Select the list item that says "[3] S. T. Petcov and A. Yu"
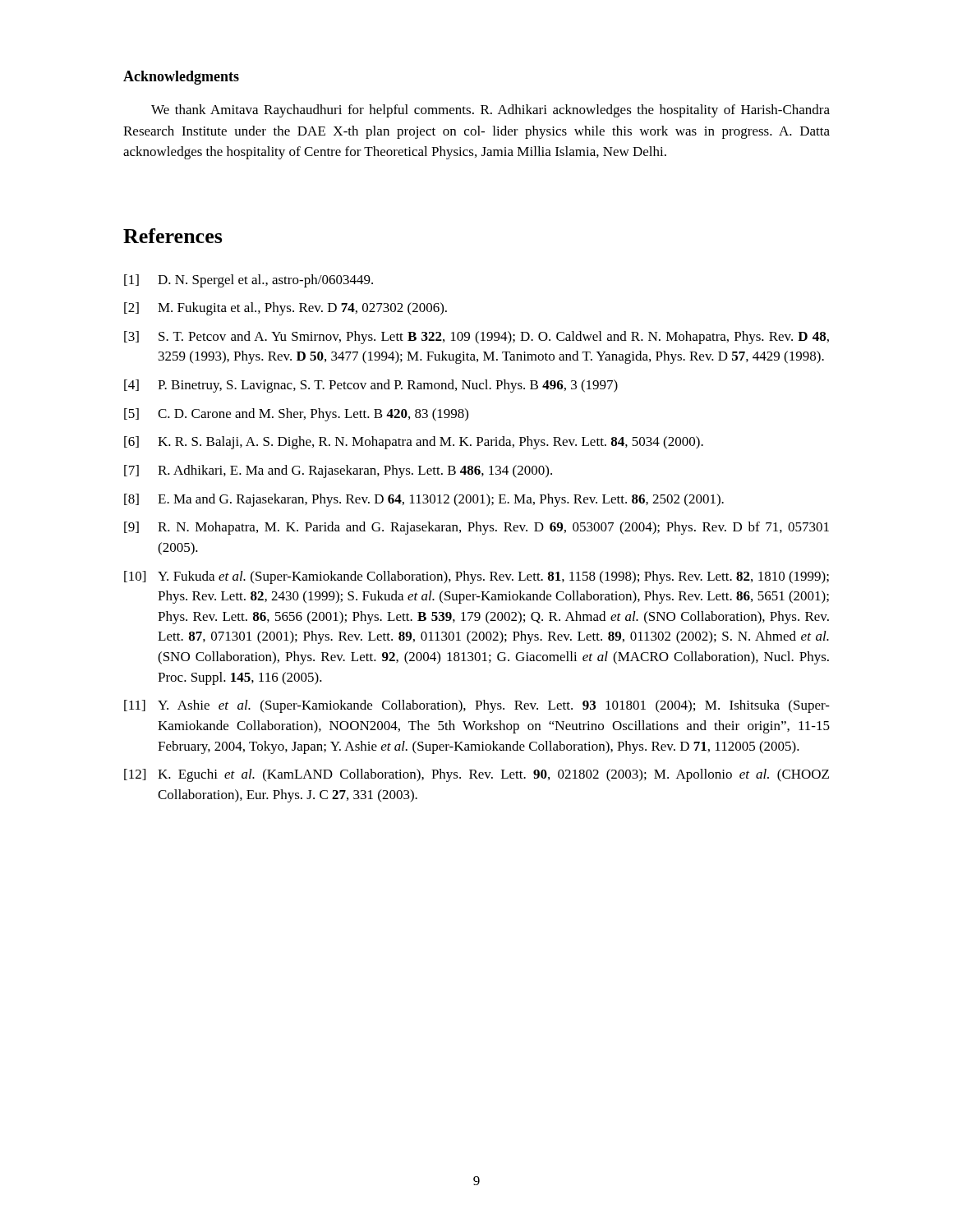 click(476, 347)
